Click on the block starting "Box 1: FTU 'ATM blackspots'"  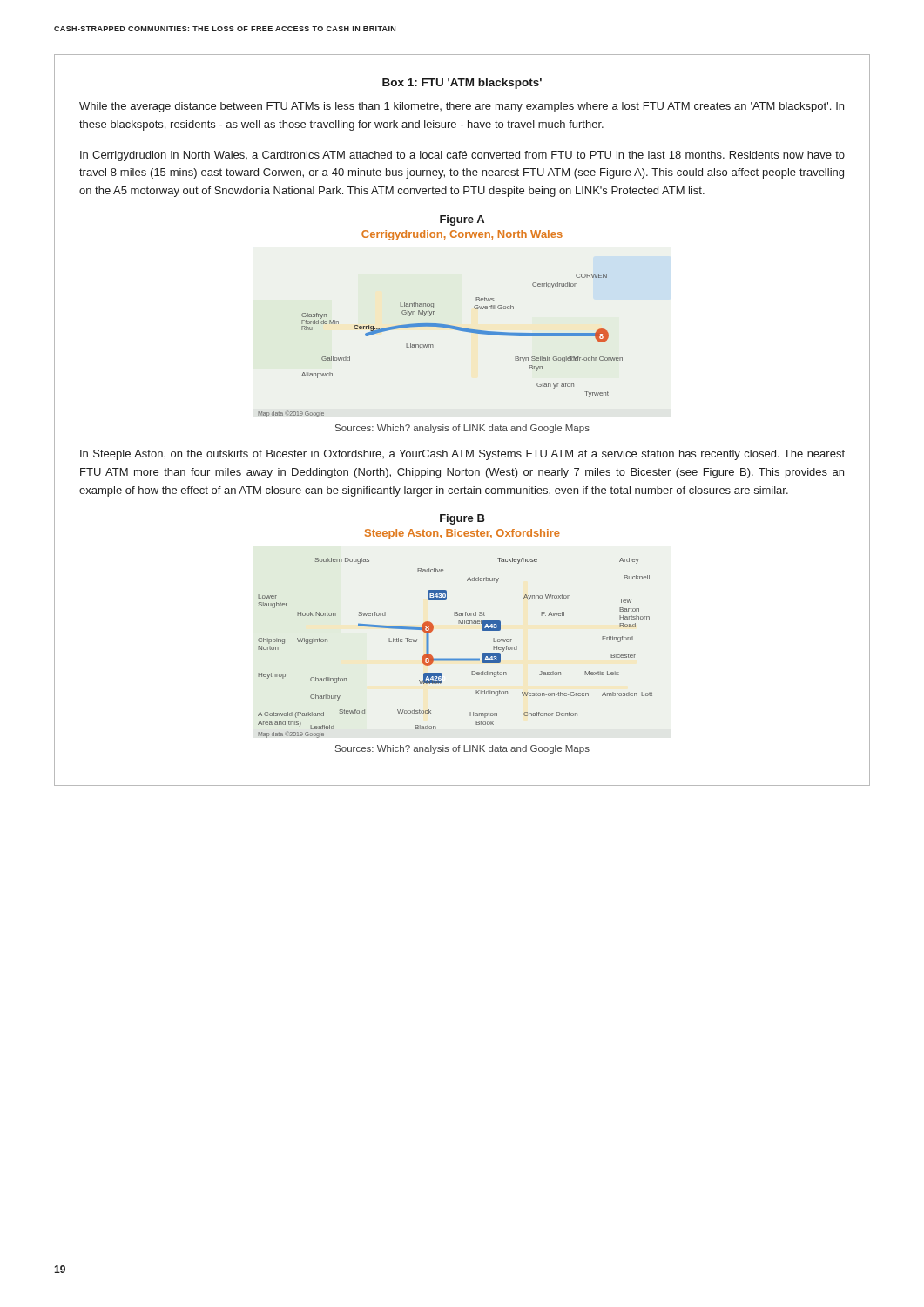462,82
